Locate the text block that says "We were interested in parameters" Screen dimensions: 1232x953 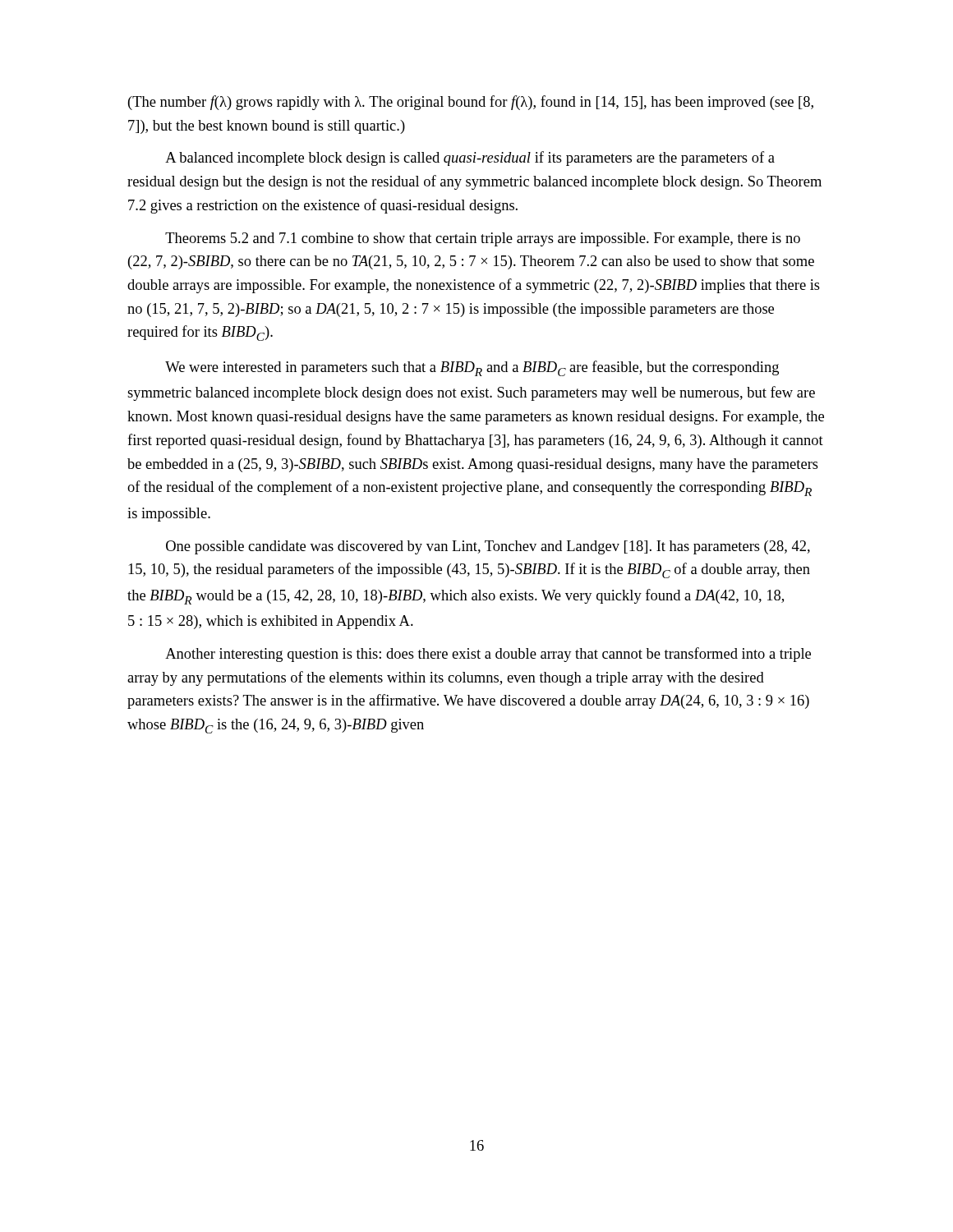click(476, 440)
